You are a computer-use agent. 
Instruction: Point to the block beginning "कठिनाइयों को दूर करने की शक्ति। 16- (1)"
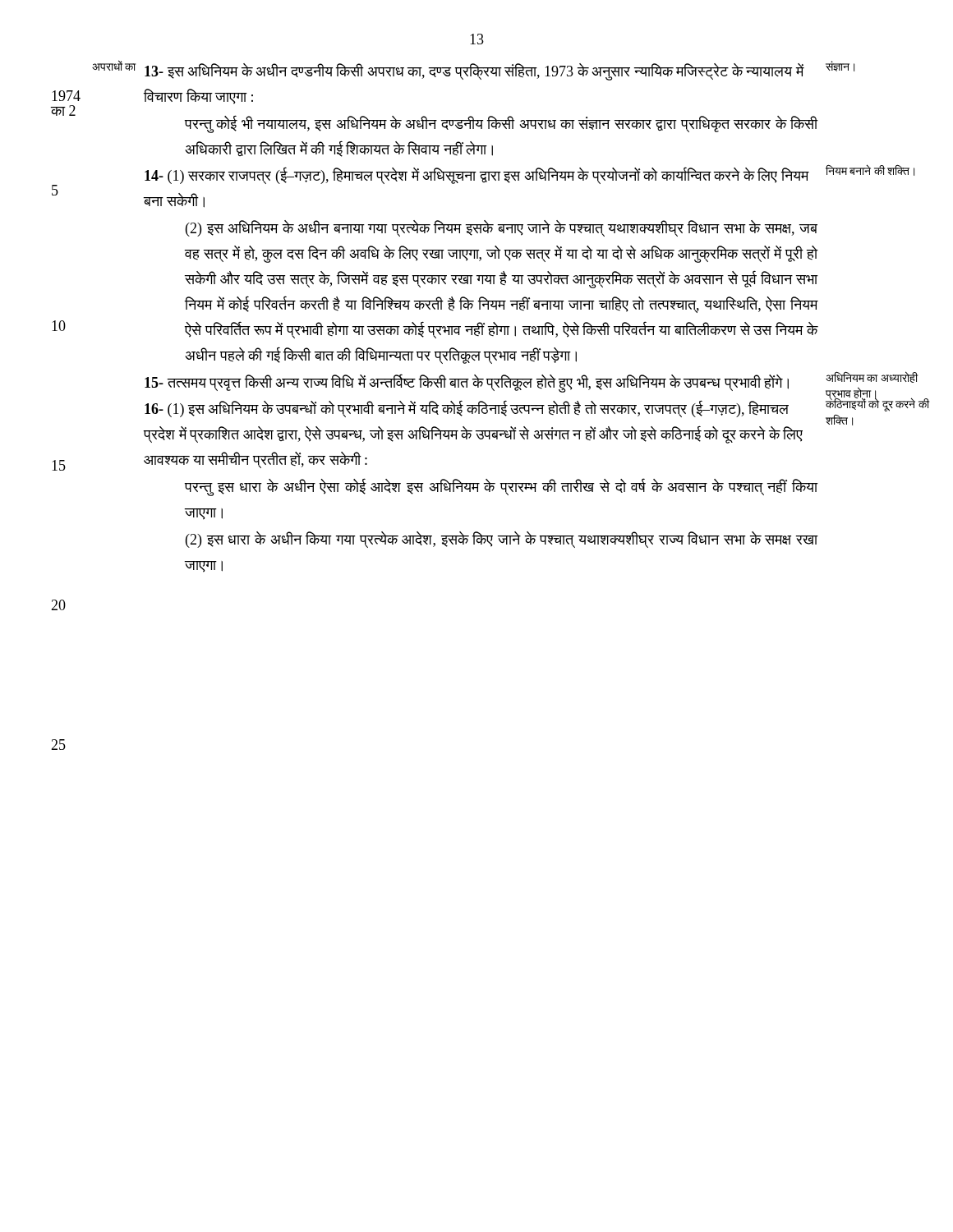pyautogui.click(x=481, y=433)
